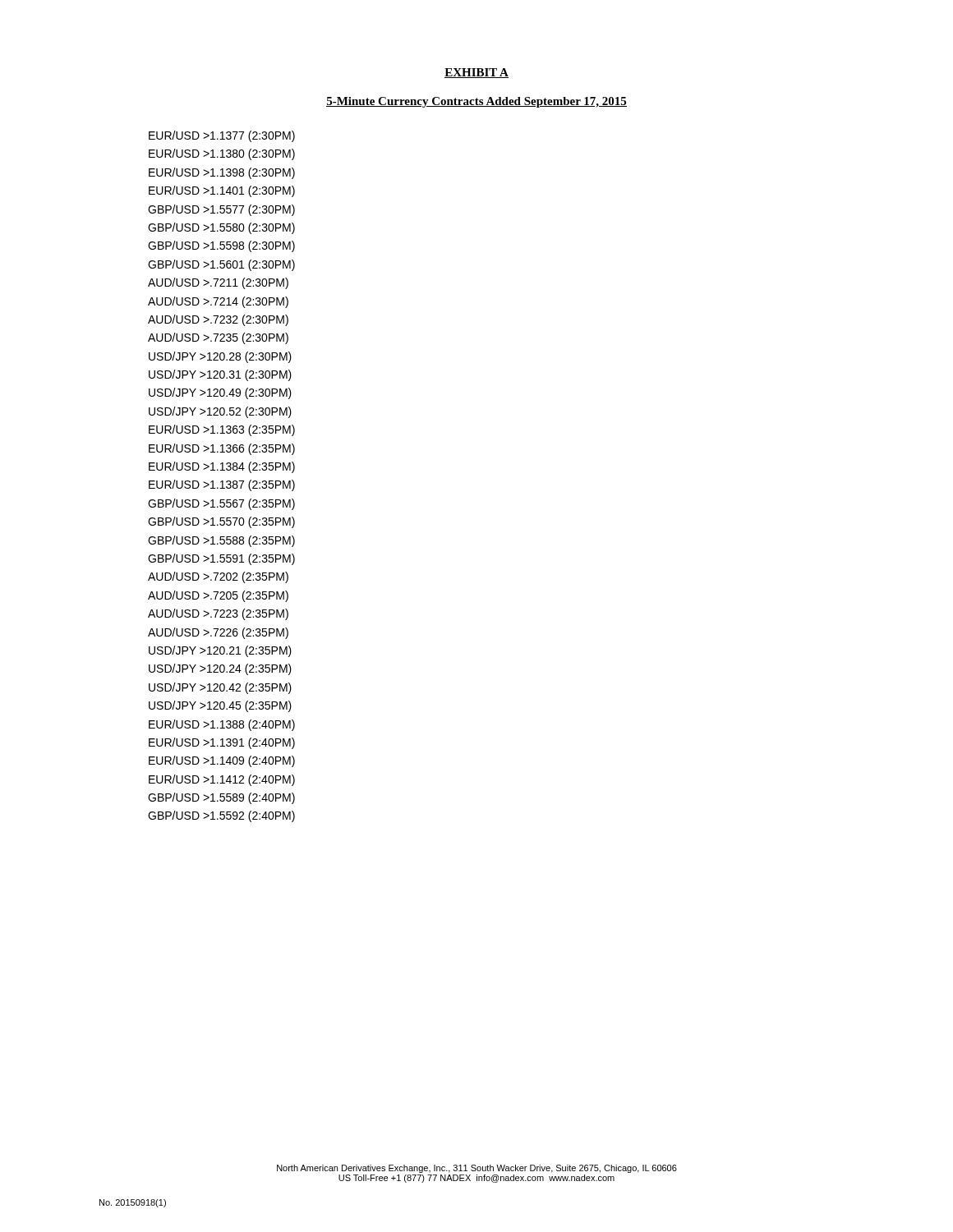Point to the element starting "USD/JPY >120.28 (2:30PM)"
Screen dimensions: 1232x953
[220, 356]
